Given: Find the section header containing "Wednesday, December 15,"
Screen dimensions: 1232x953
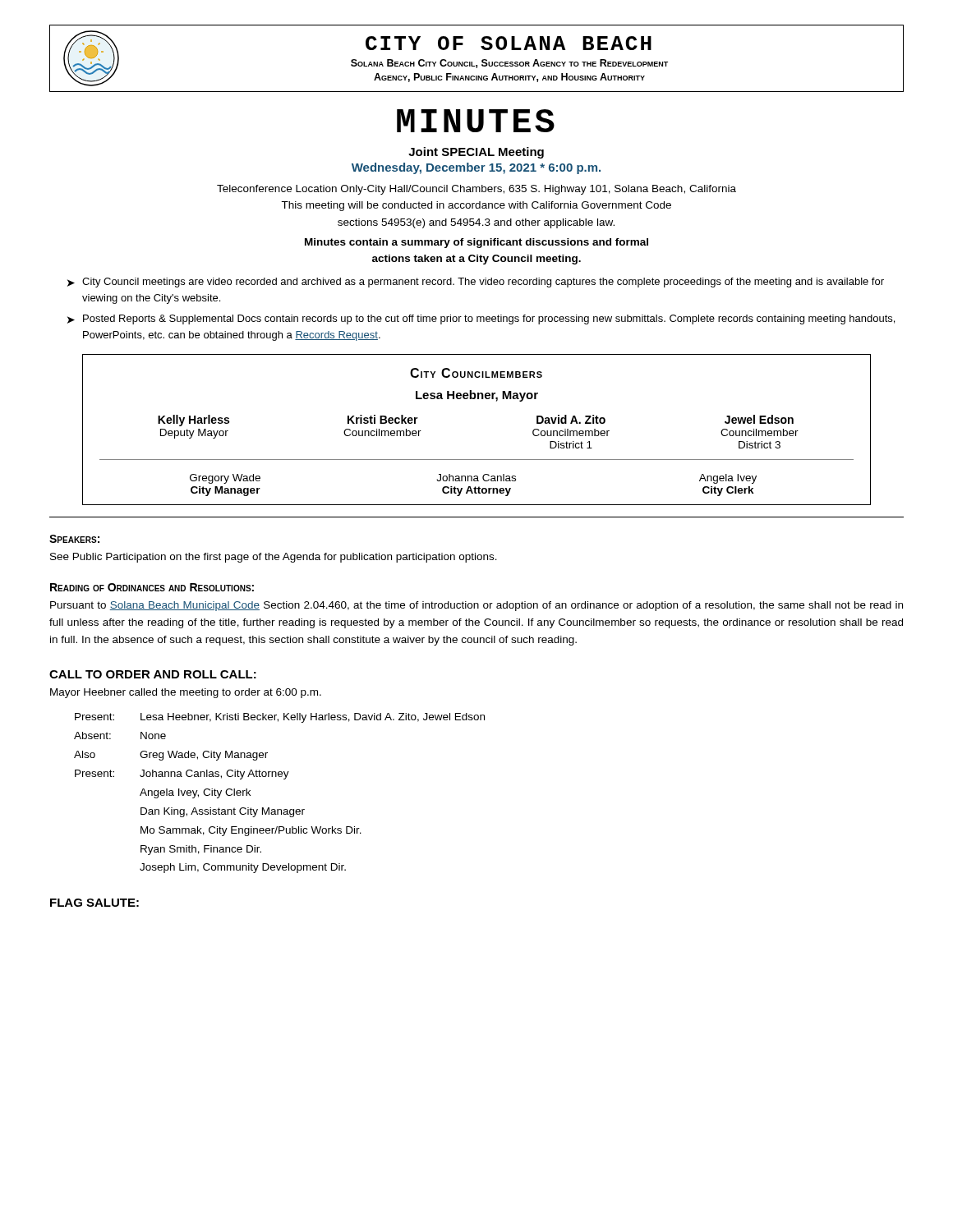Looking at the screenshot, I should (x=476, y=167).
